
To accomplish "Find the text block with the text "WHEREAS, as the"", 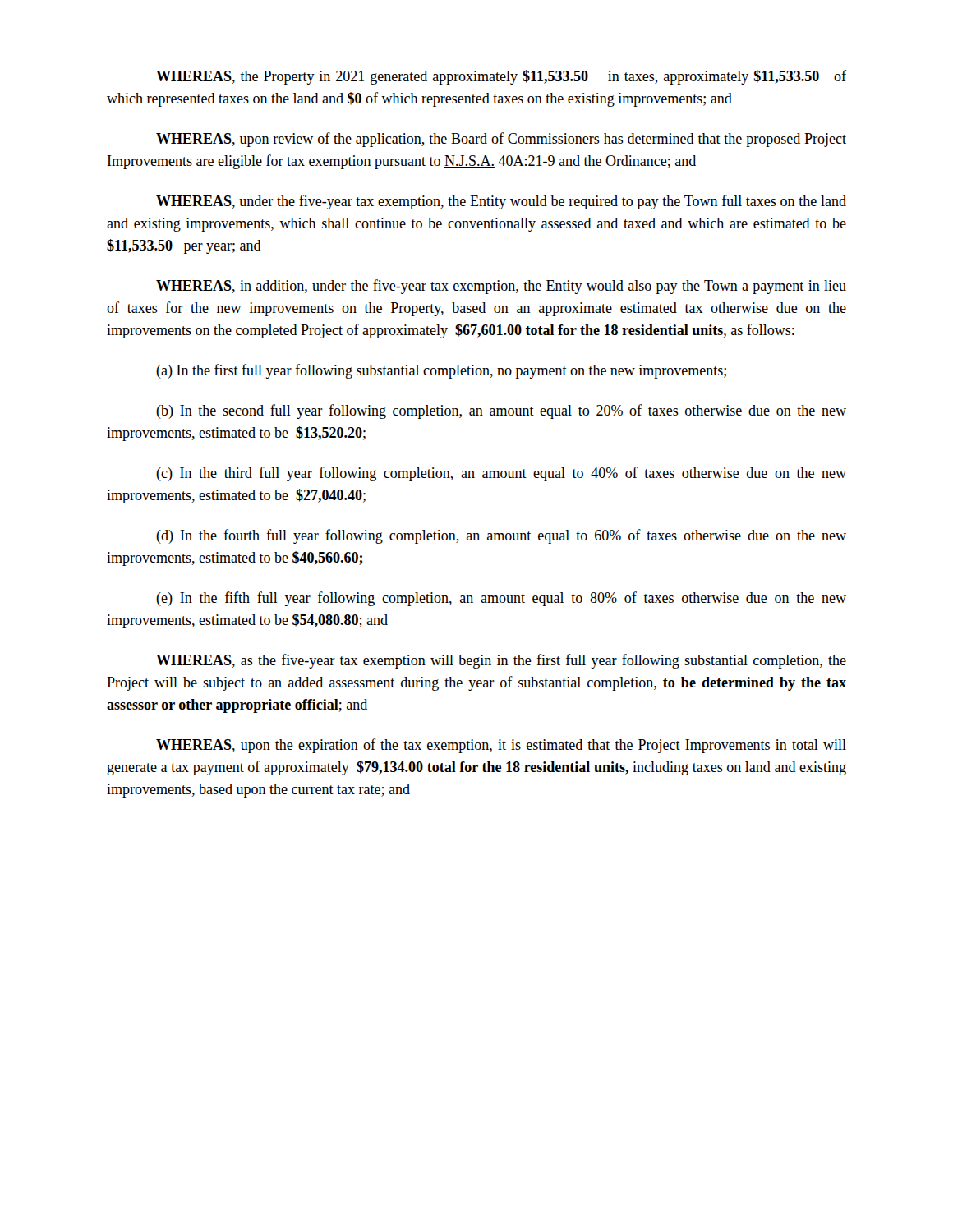I will pyautogui.click(x=476, y=683).
